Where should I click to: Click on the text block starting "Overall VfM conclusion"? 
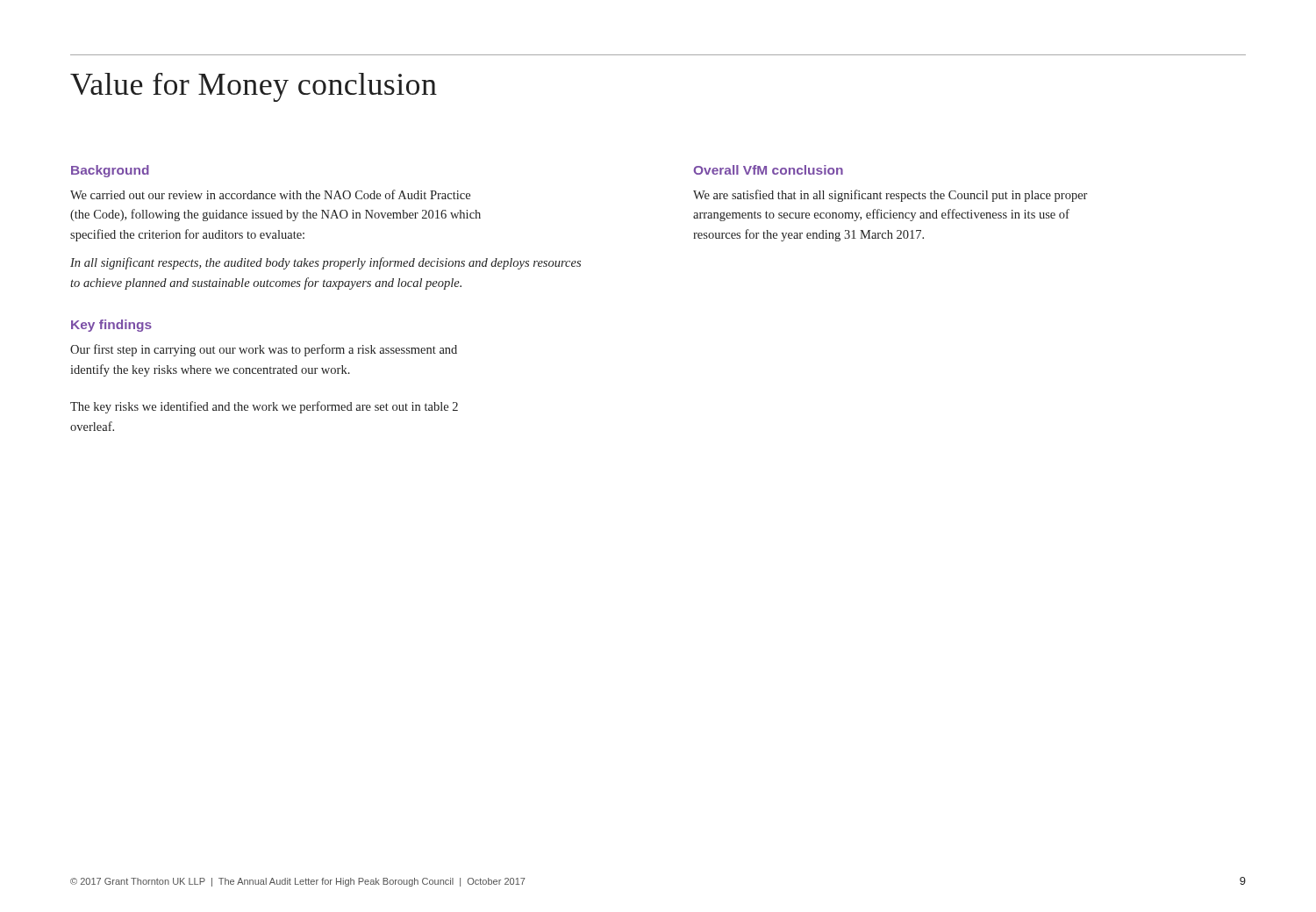(x=768, y=170)
